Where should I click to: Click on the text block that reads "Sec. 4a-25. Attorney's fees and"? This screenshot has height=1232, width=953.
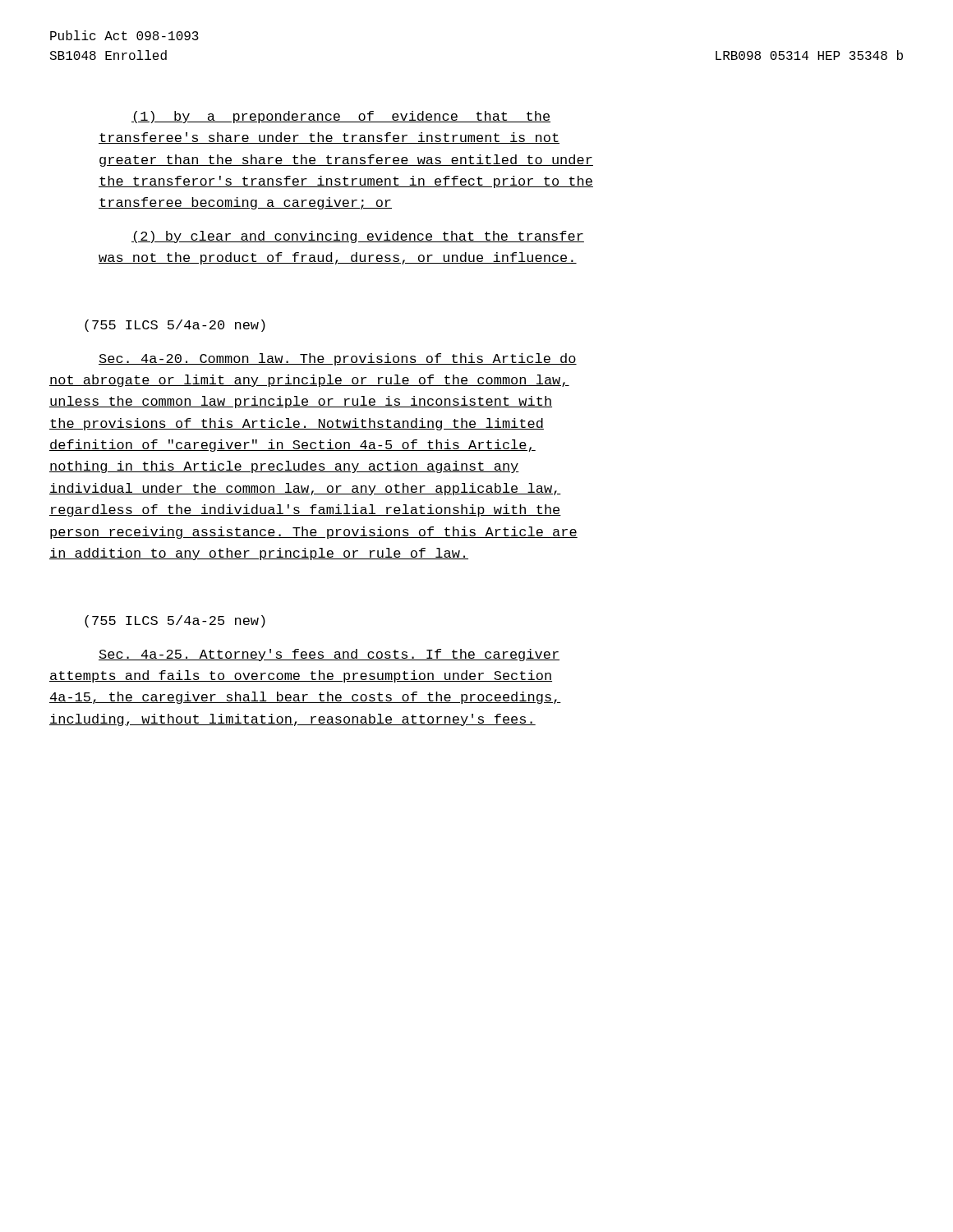pos(476,688)
